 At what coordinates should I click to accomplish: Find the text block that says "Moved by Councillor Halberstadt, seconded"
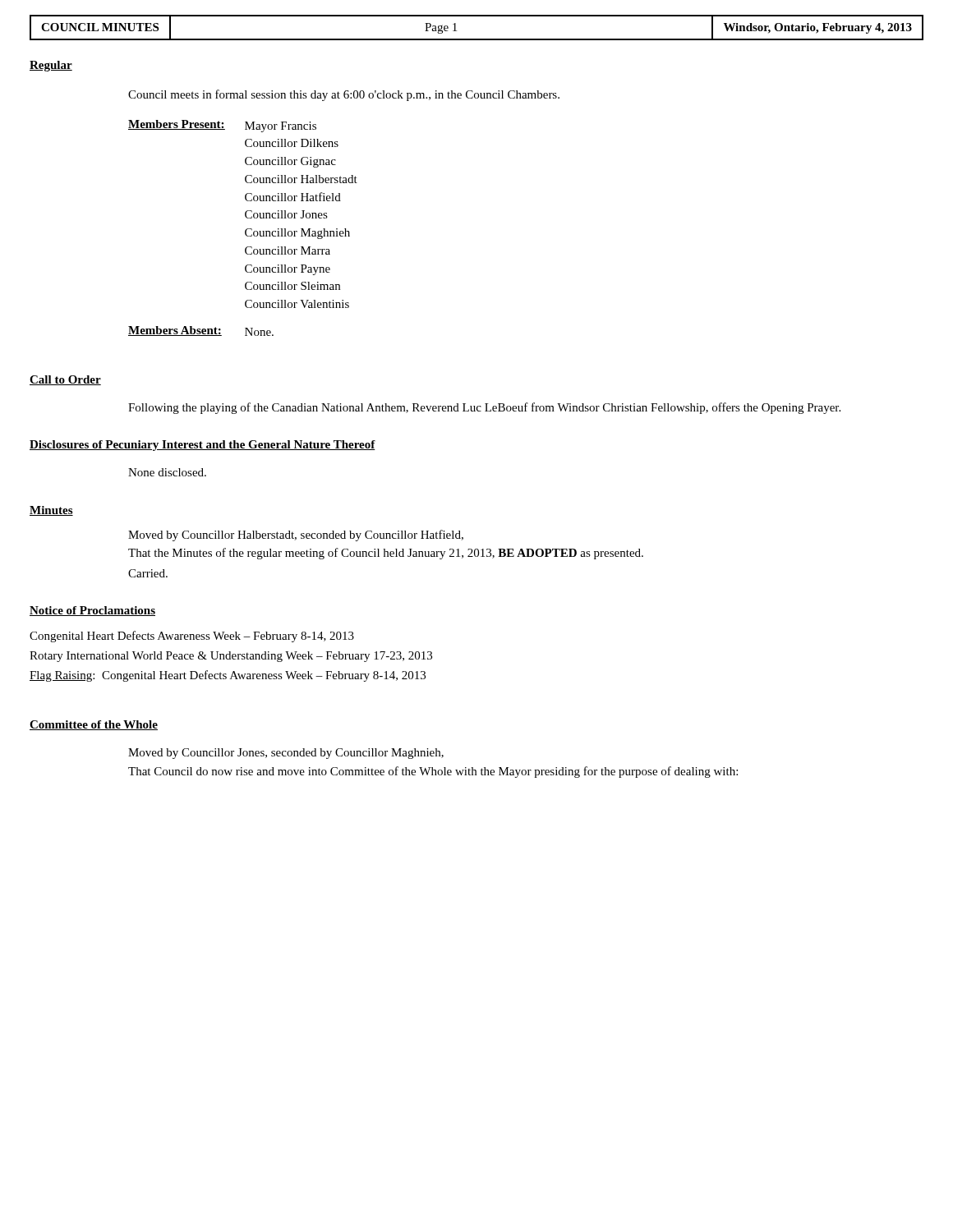386,543
